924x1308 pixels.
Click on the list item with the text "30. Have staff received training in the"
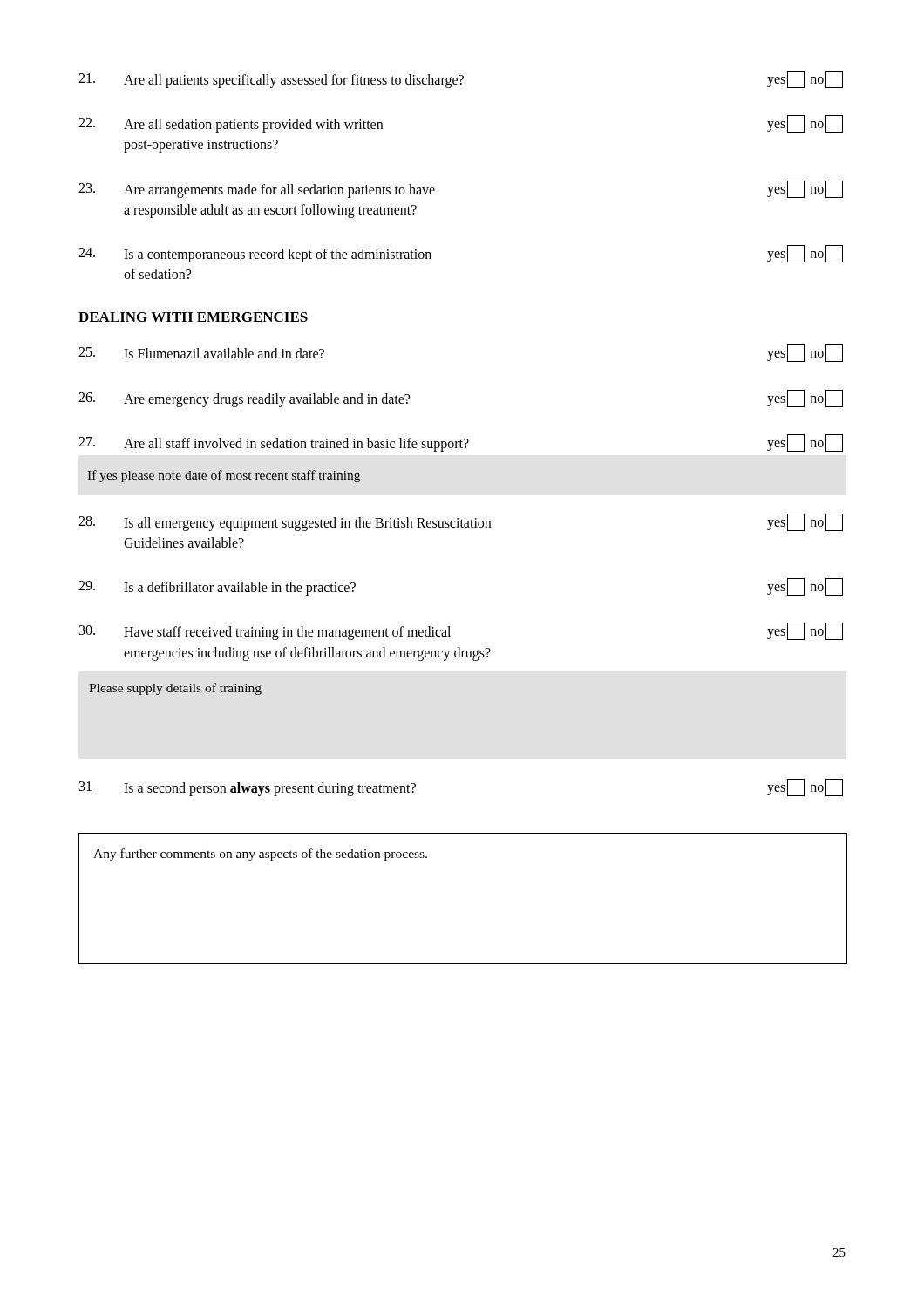[462, 642]
